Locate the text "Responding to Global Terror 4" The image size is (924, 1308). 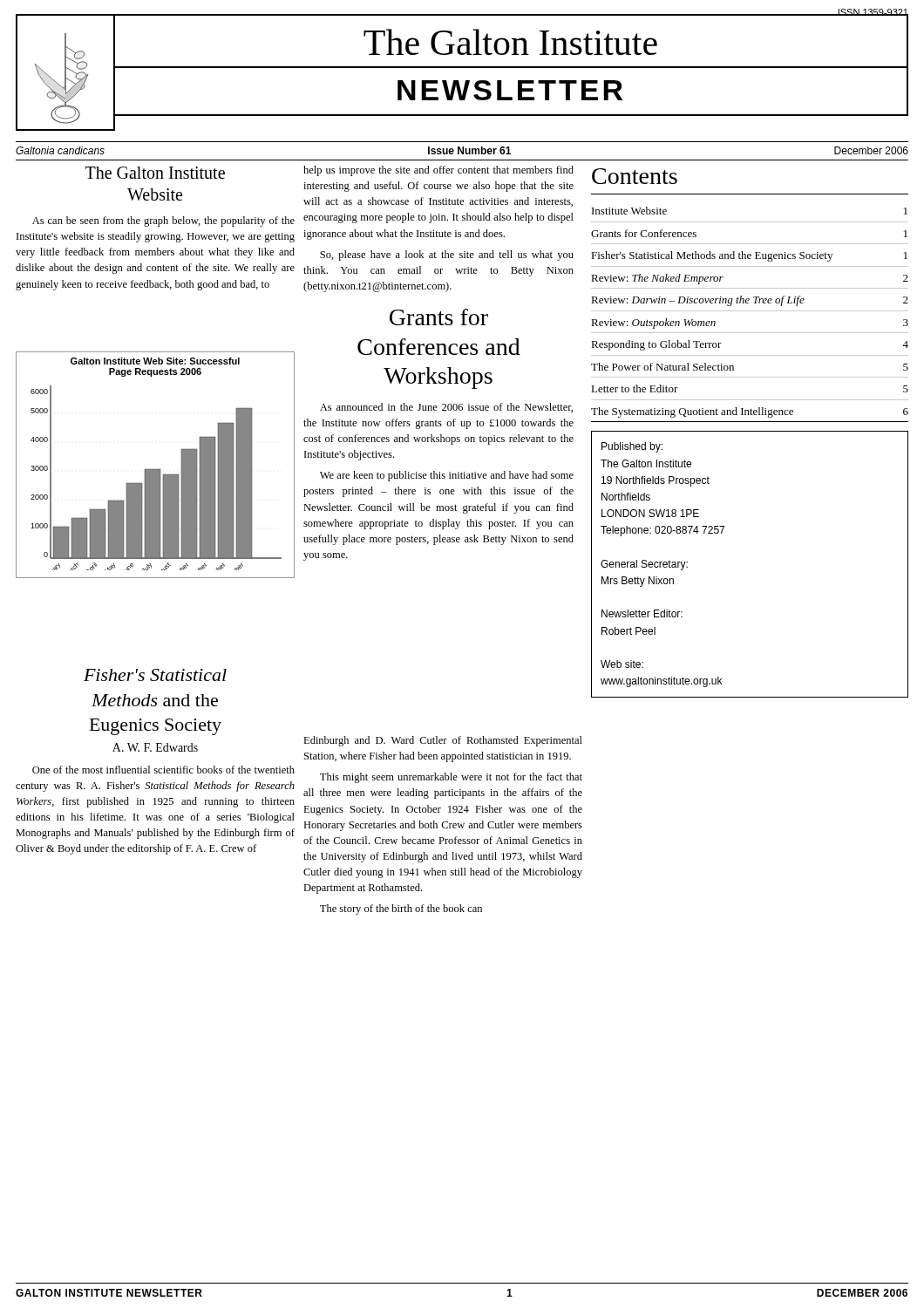point(750,344)
